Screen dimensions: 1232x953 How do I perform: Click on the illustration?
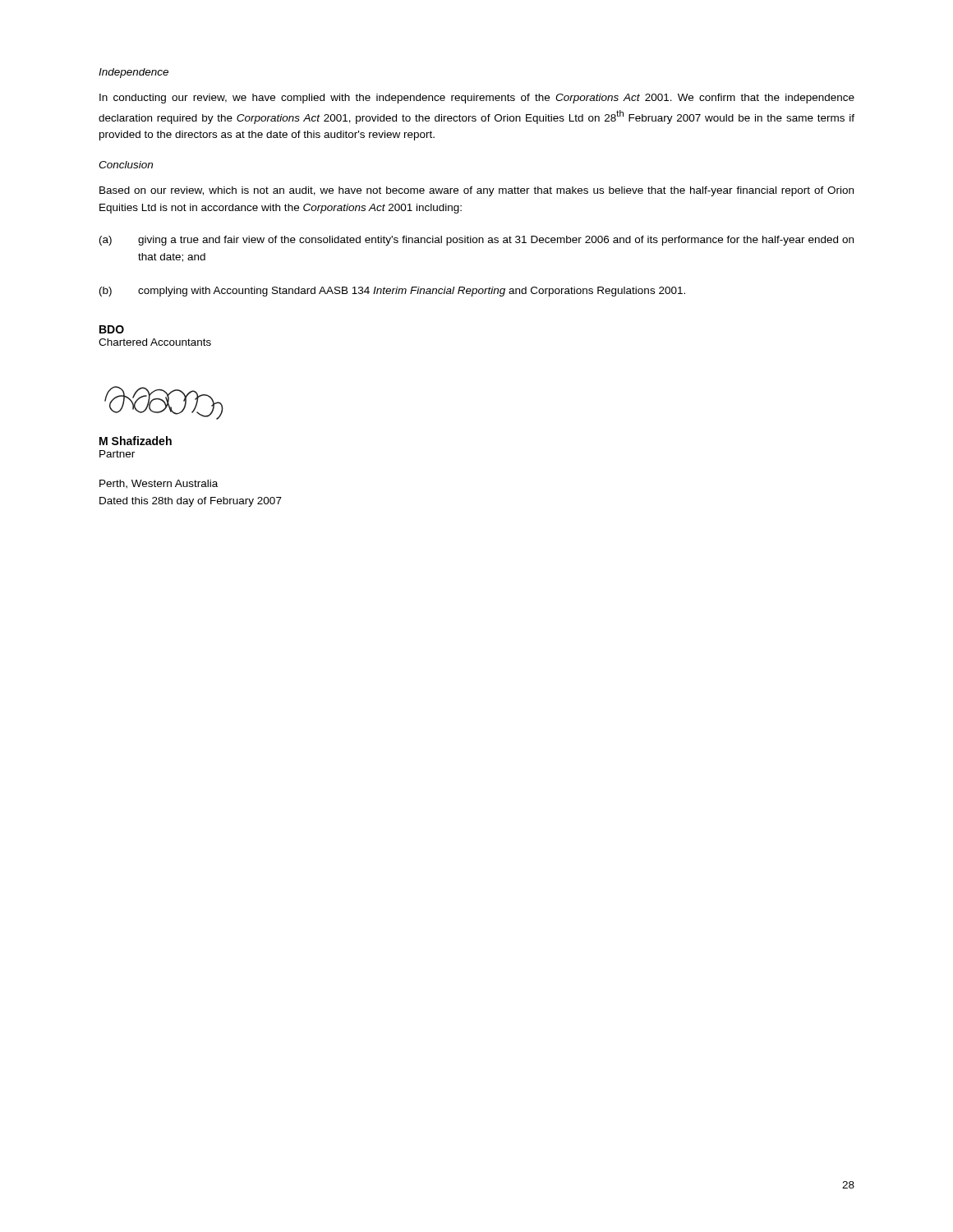point(476,397)
